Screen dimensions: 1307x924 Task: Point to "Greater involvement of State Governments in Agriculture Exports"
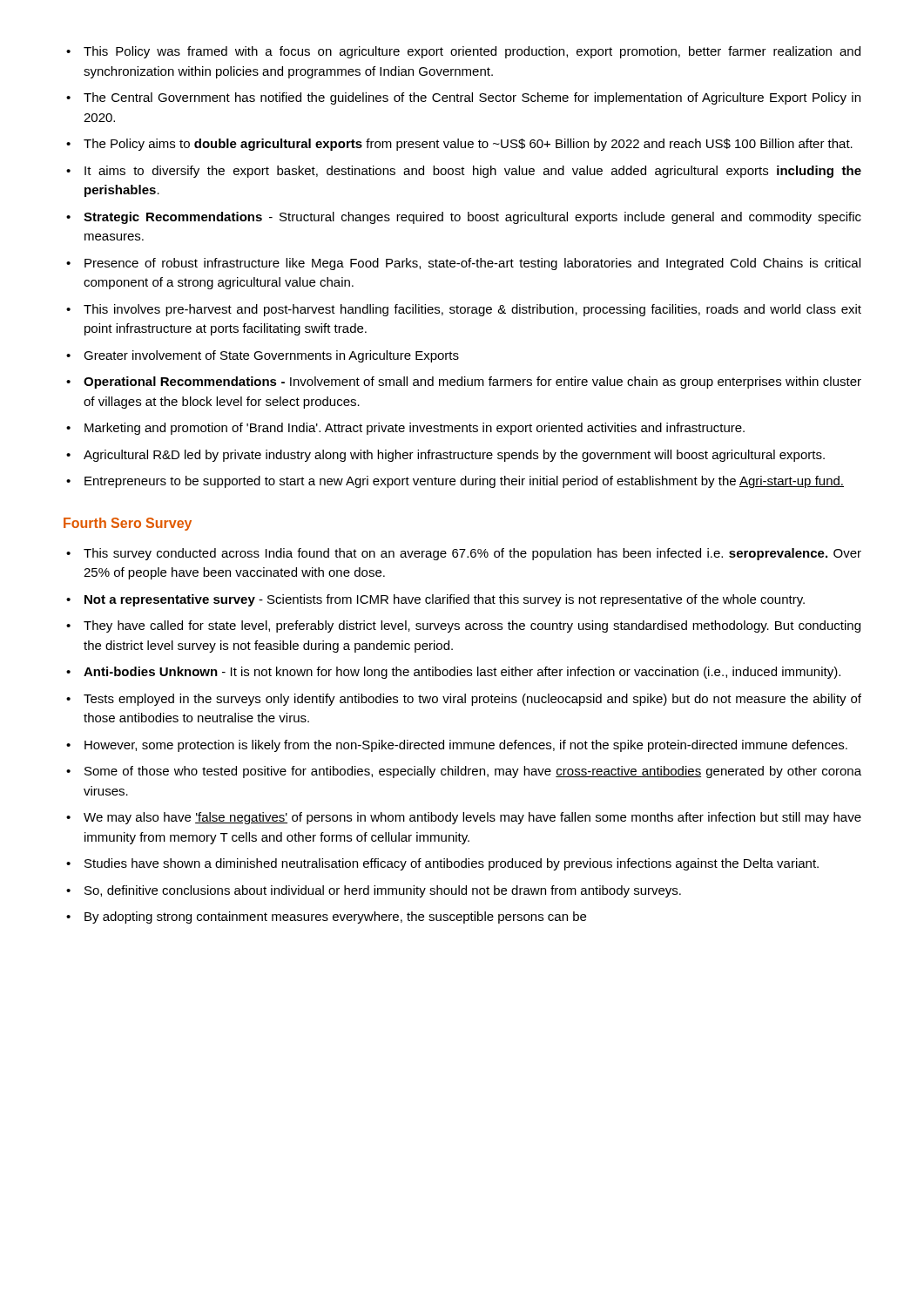click(462, 355)
